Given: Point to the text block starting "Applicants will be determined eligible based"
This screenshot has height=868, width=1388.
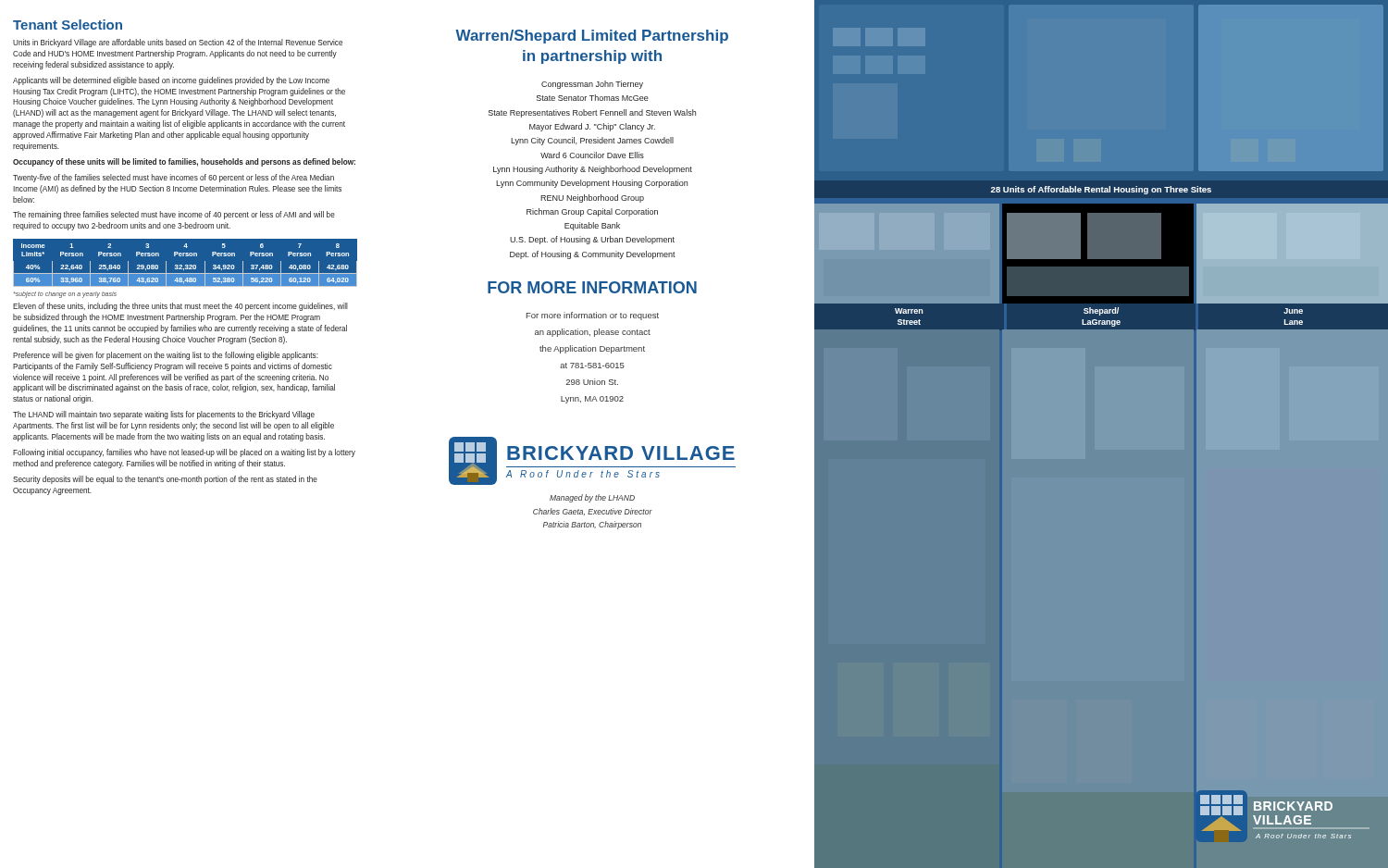Looking at the screenshot, I should (185, 114).
